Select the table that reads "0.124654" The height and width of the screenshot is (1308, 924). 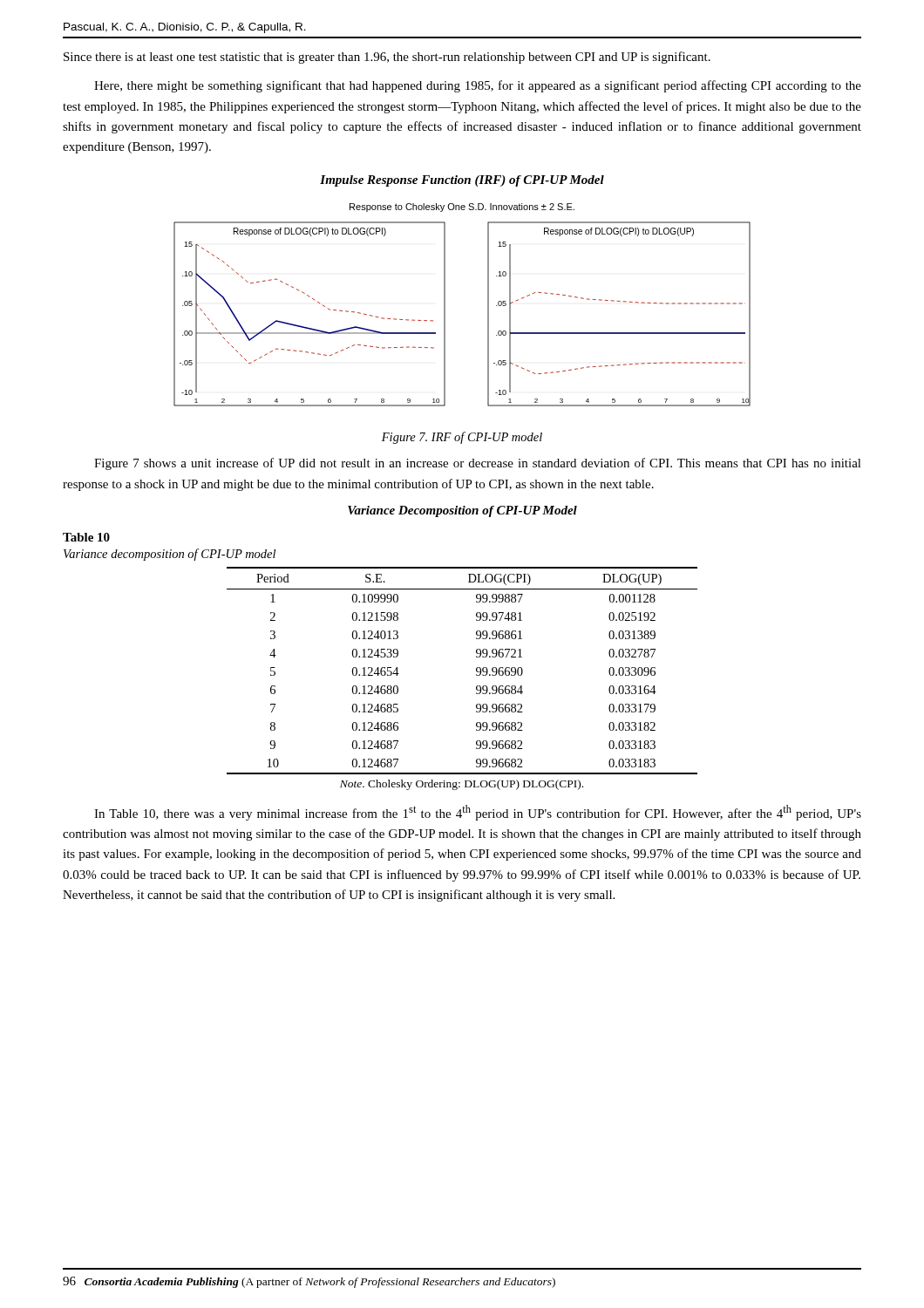click(462, 679)
